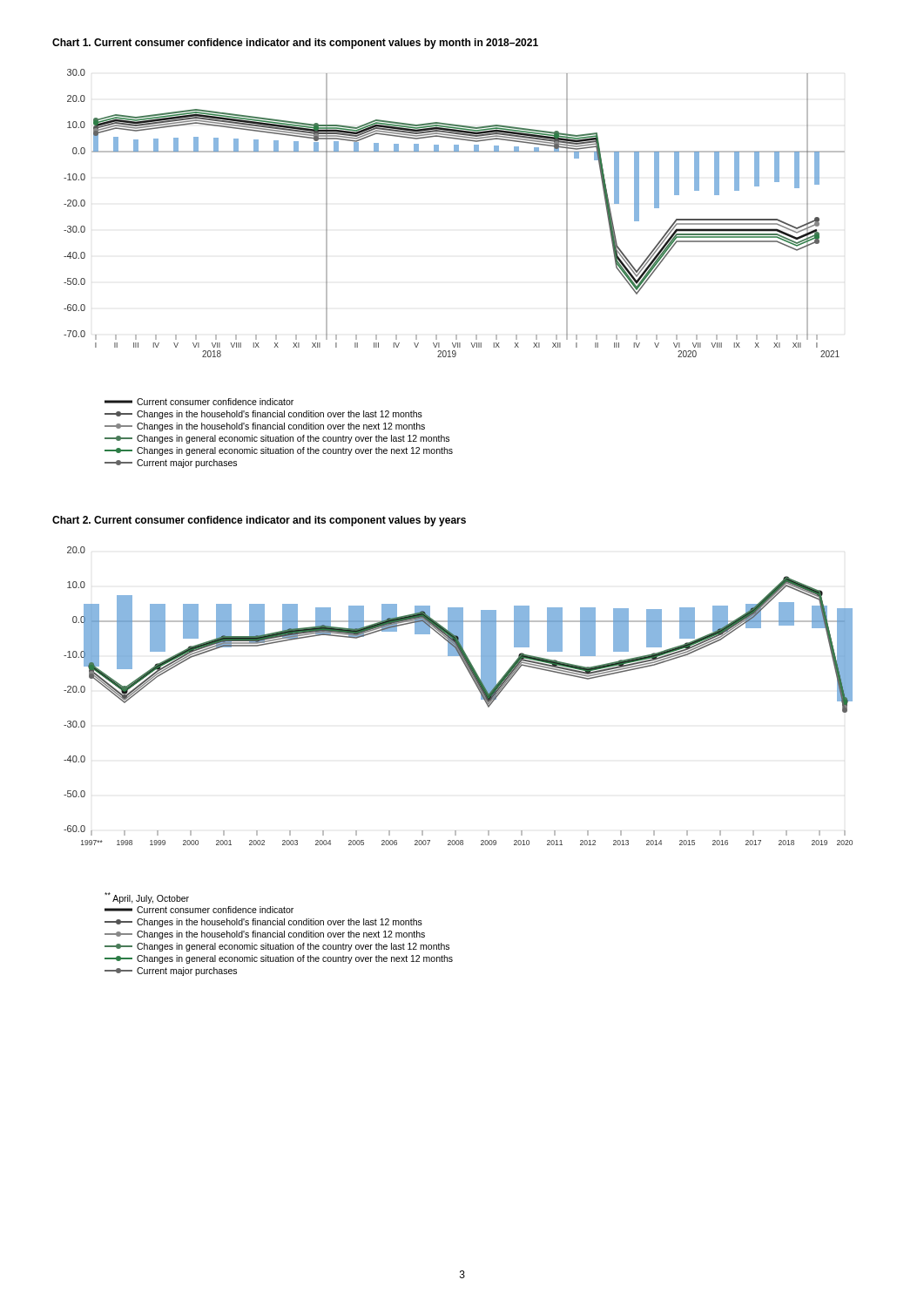924x1307 pixels.
Task: Locate the text block starting "Chart 2. Current"
Action: (x=259, y=520)
